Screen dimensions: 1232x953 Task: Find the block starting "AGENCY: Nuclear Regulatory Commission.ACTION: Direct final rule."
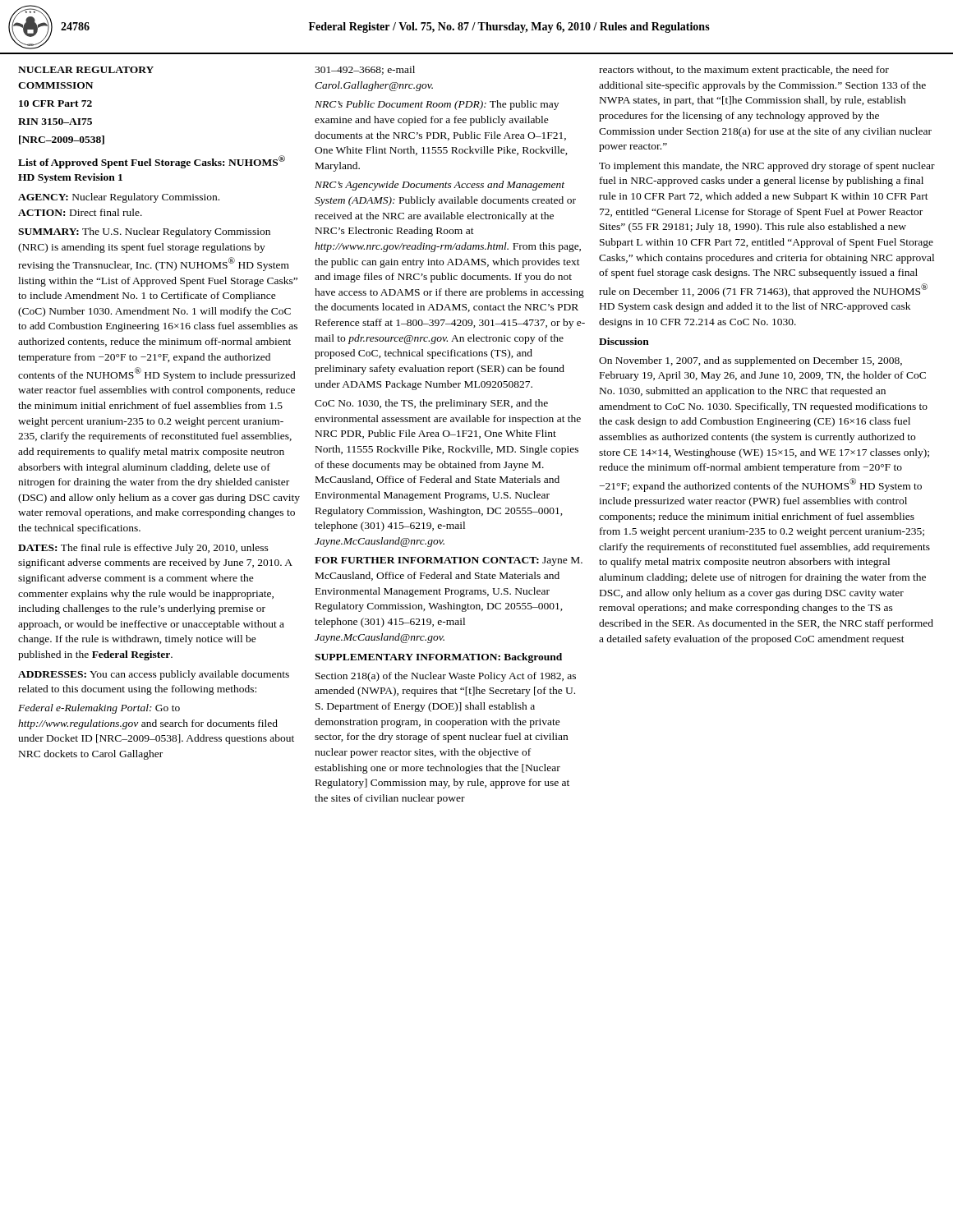[160, 205]
